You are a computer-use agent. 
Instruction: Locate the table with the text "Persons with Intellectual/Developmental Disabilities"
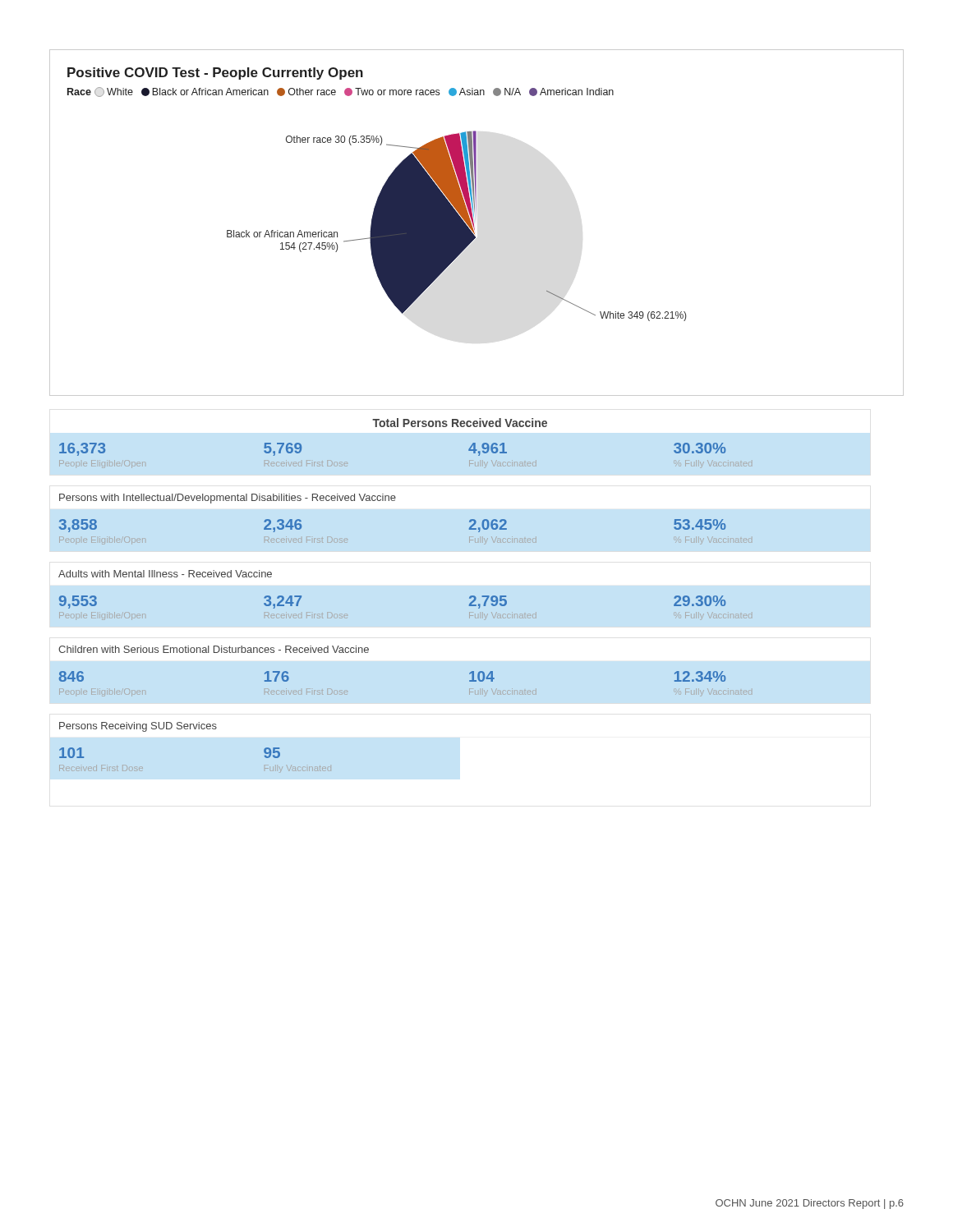pos(476,518)
